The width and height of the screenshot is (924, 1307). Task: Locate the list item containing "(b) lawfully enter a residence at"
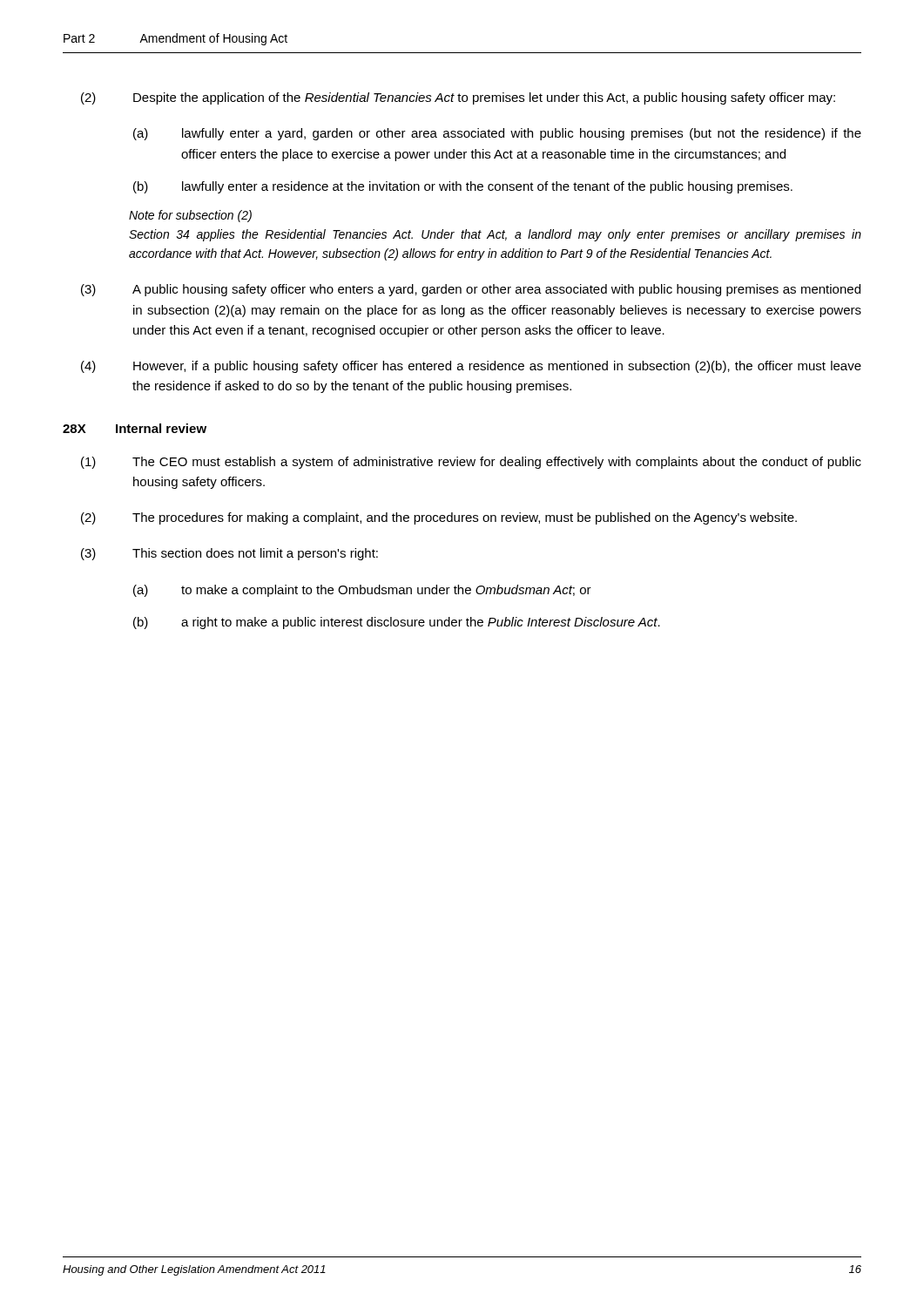click(488, 186)
